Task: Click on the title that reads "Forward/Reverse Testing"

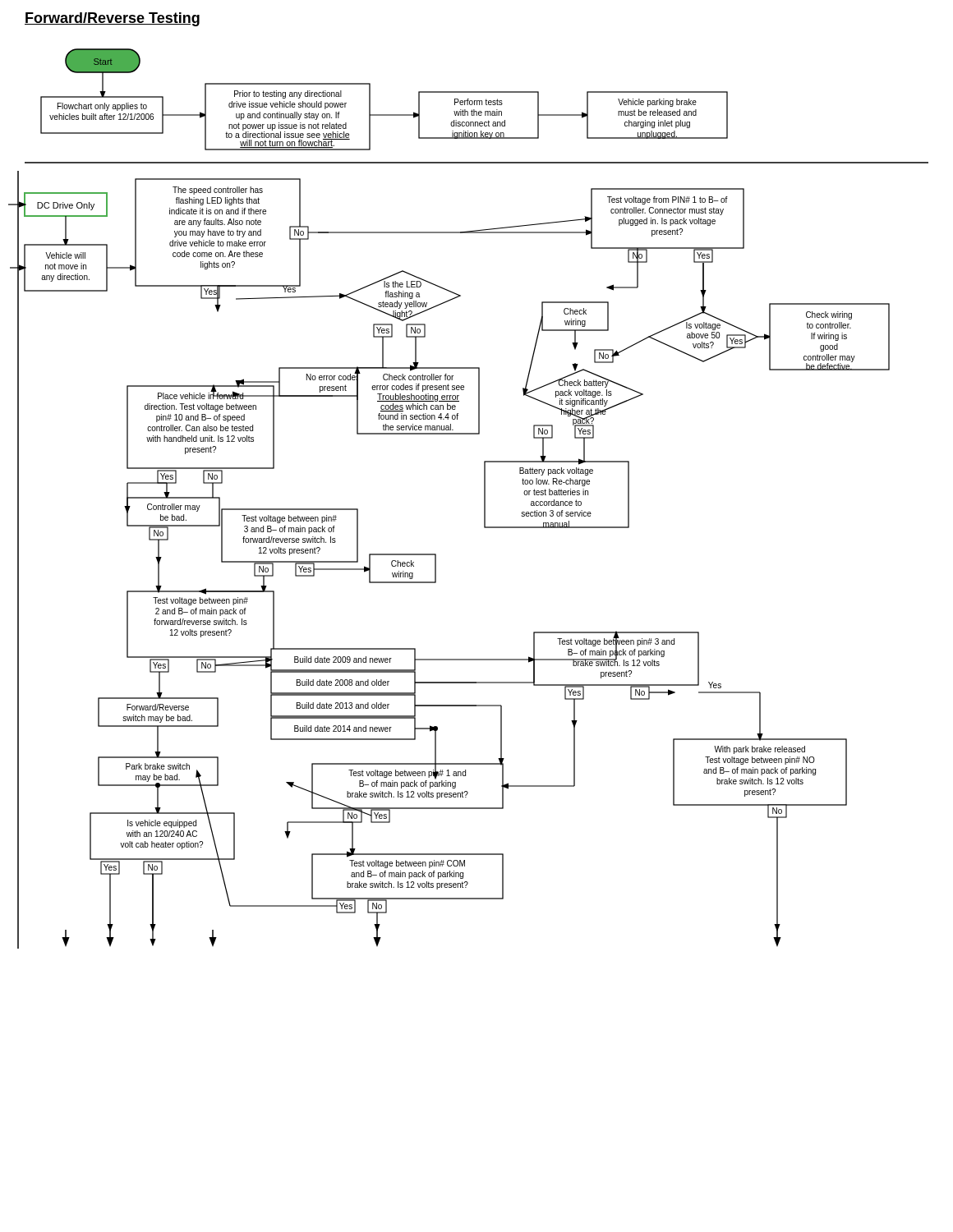Action: (x=112, y=18)
